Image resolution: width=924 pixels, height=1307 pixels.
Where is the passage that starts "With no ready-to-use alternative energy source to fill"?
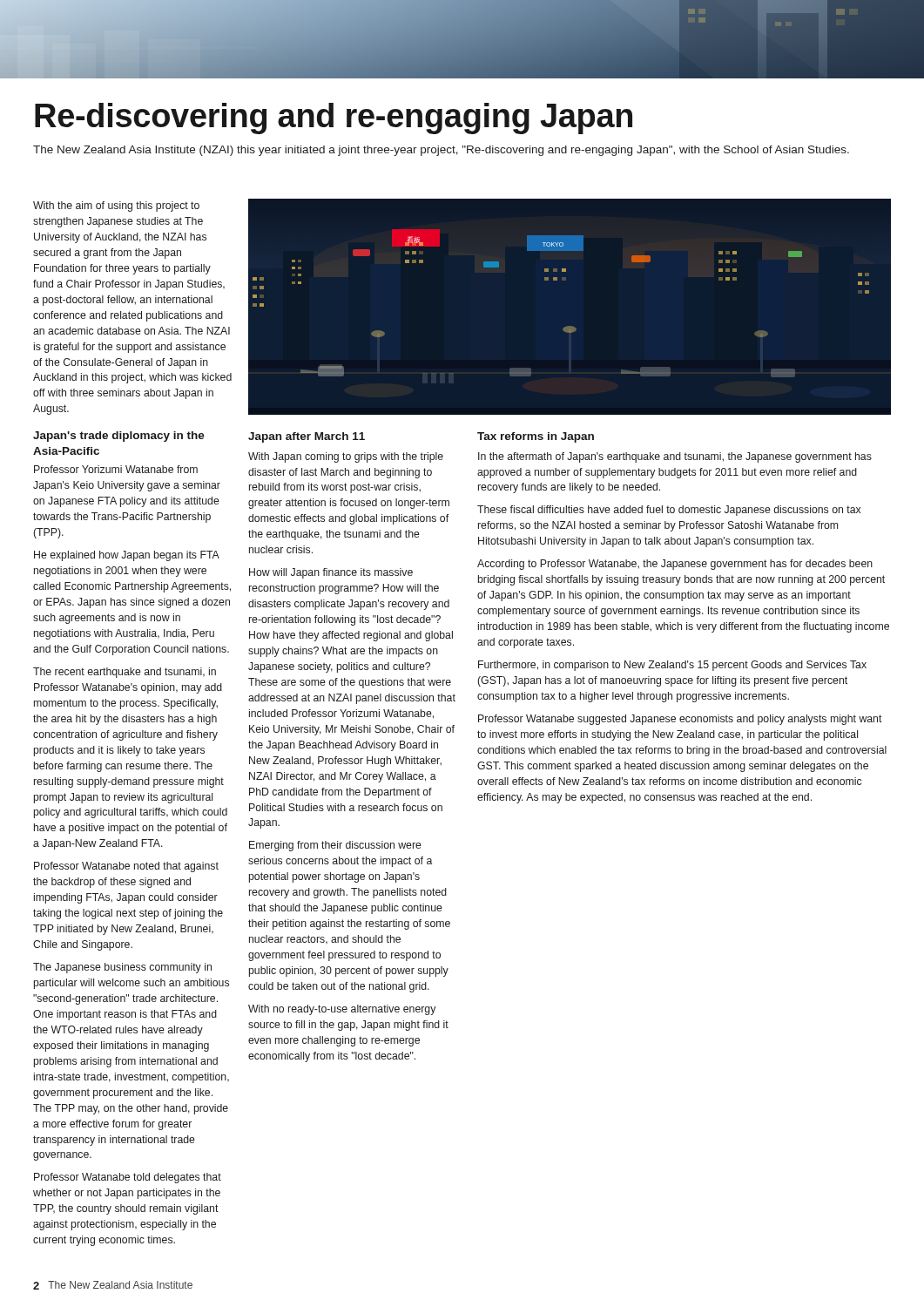[x=353, y=1033]
